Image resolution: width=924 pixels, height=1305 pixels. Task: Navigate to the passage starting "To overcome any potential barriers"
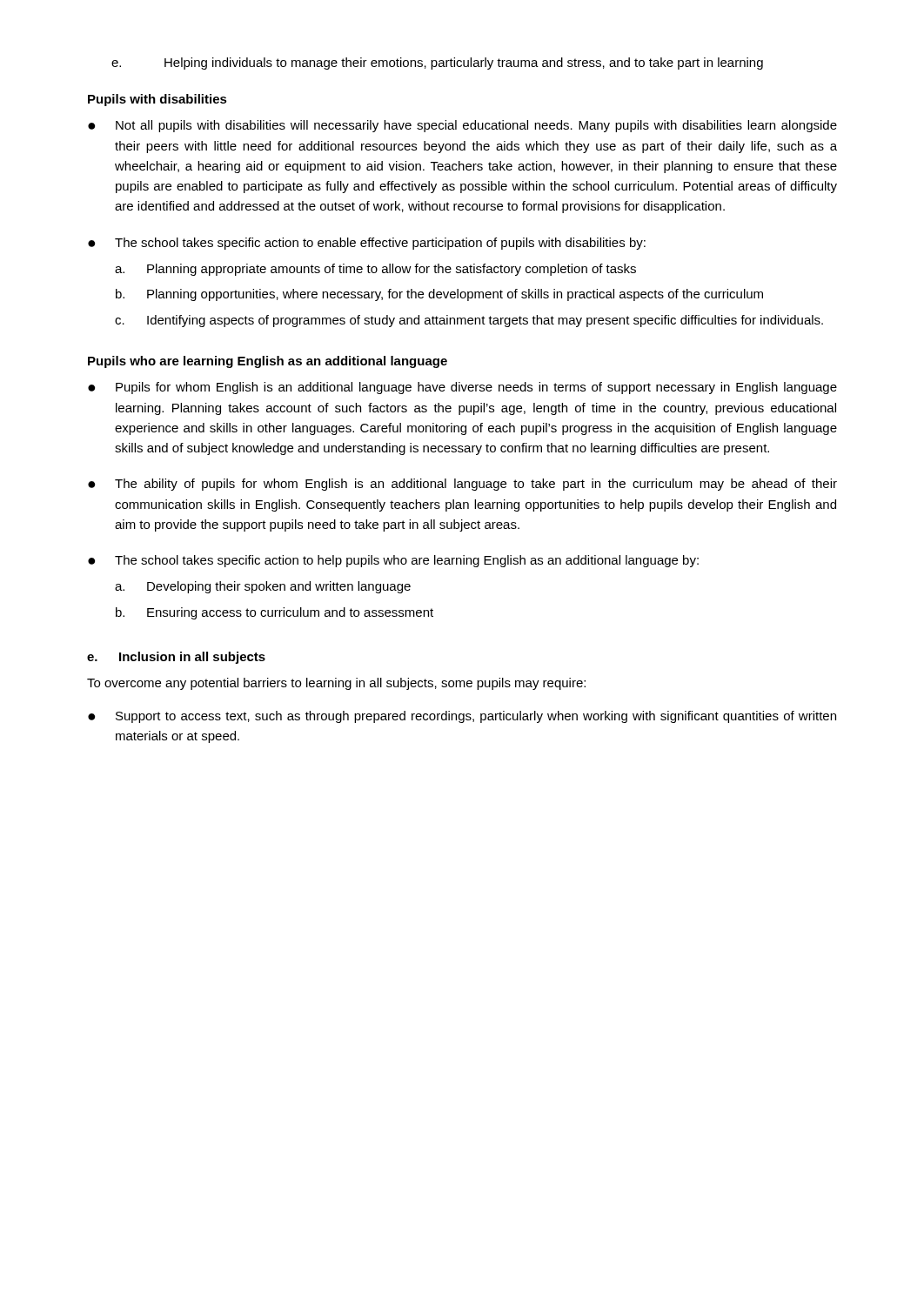(337, 683)
